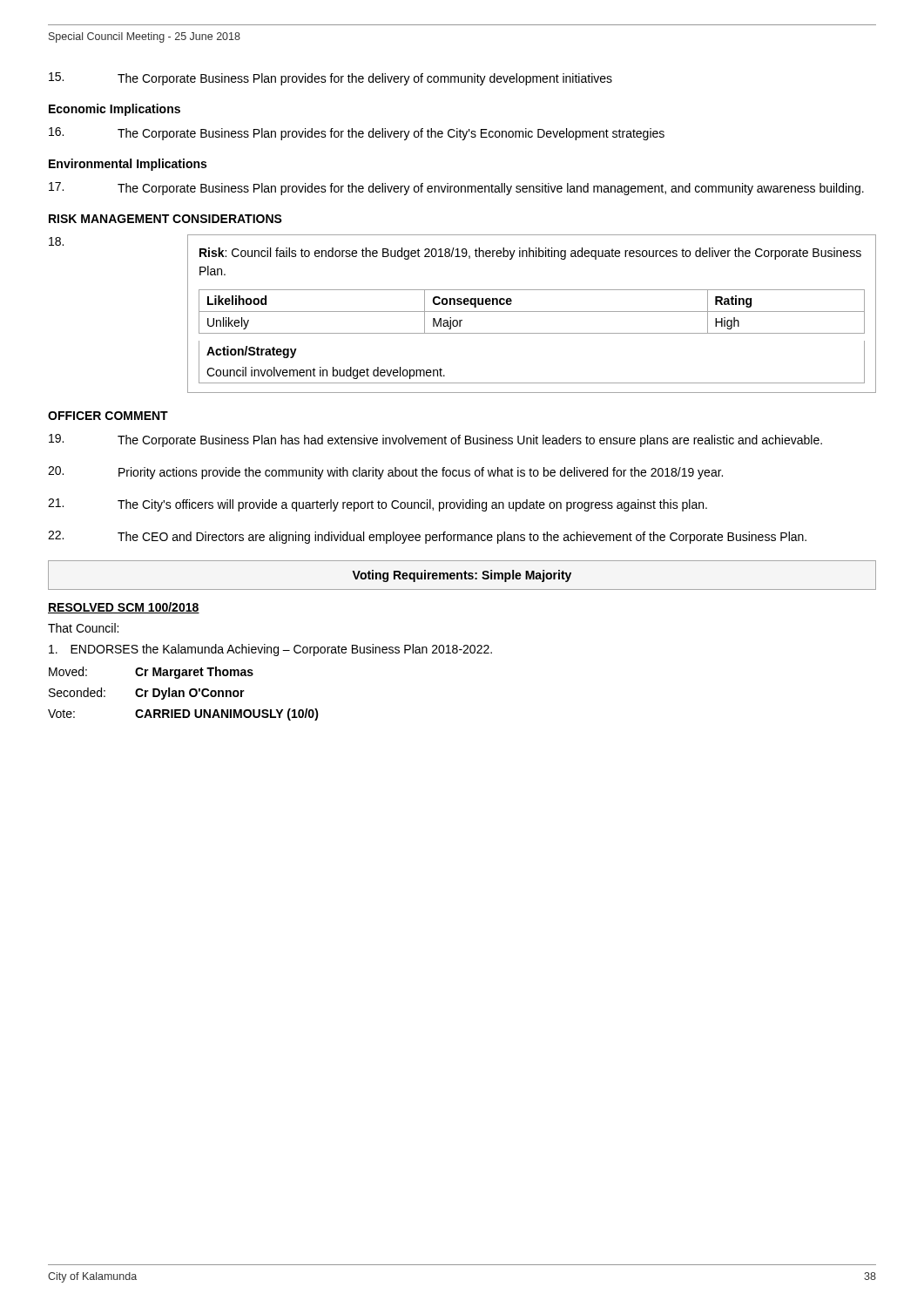The width and height of the screenshot is (924, 1307).
Task: Find the block on this page that starts "19. The Corporate Business Plan has had extensive"
Action: click(462, 440)
